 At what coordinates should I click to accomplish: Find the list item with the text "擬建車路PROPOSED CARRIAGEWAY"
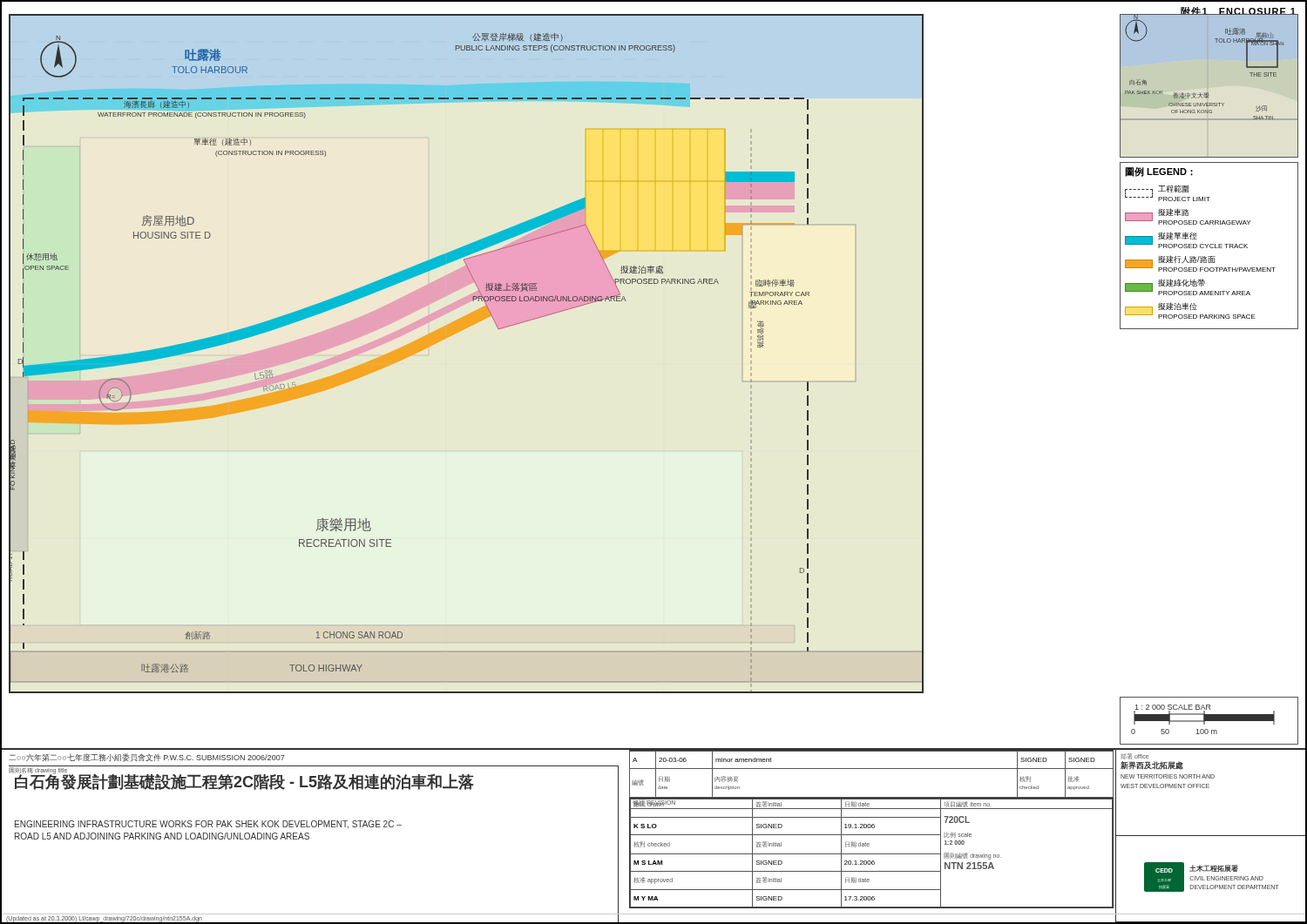(x=1188, y=217)
